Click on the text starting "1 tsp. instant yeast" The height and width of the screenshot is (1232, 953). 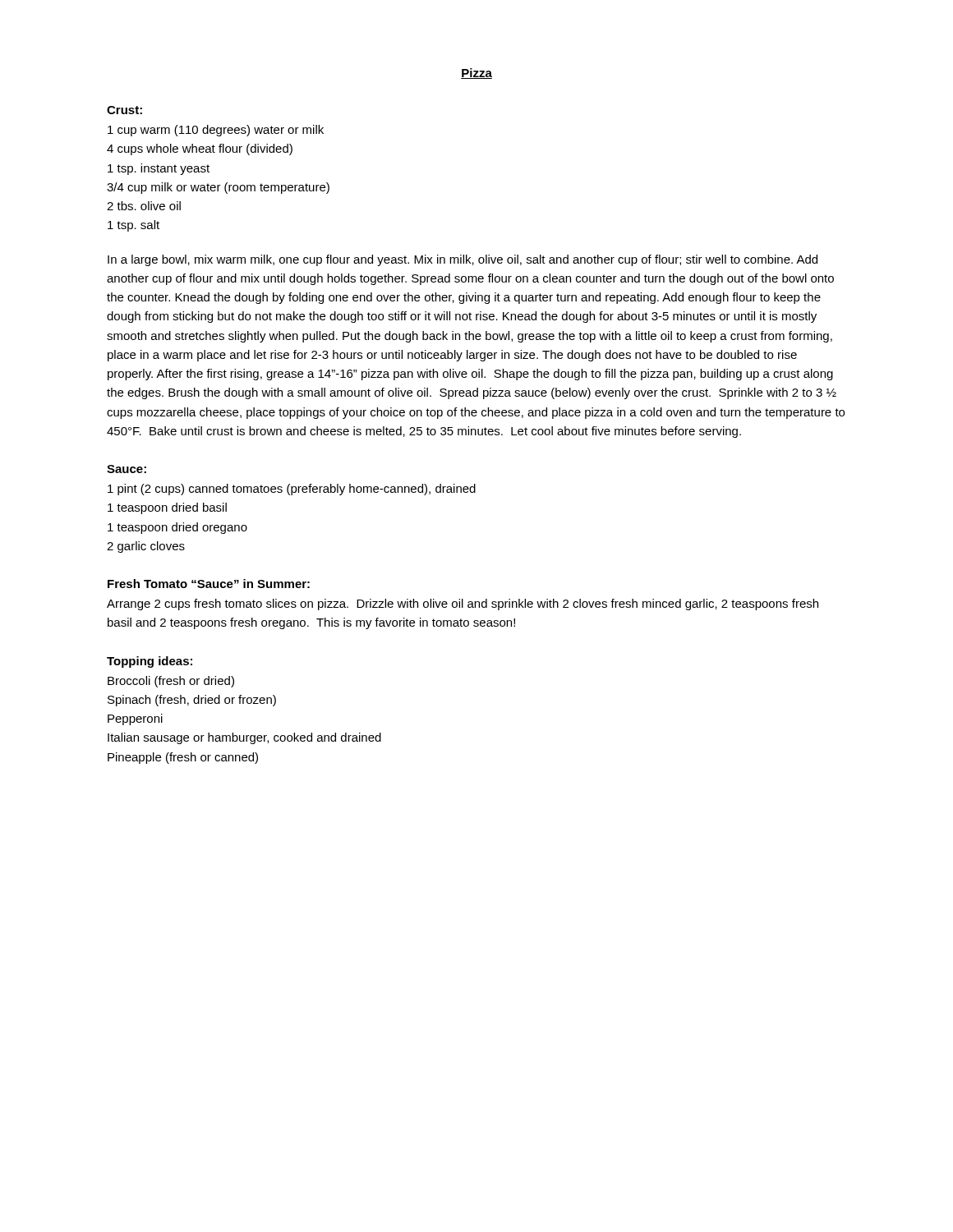[x=158, y=168]
